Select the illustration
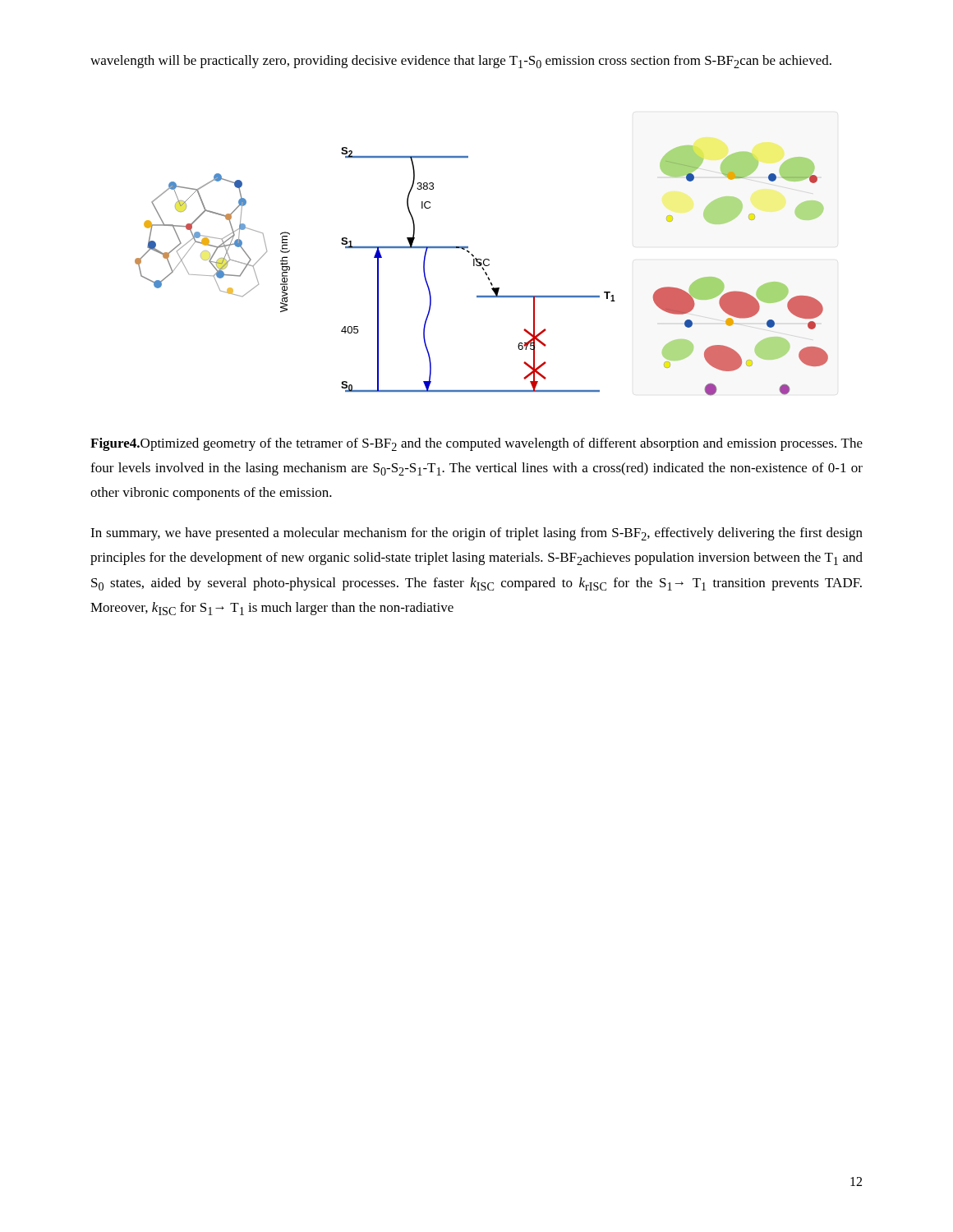The width and height of the screenshot is (953, 1232). (476, 255)
